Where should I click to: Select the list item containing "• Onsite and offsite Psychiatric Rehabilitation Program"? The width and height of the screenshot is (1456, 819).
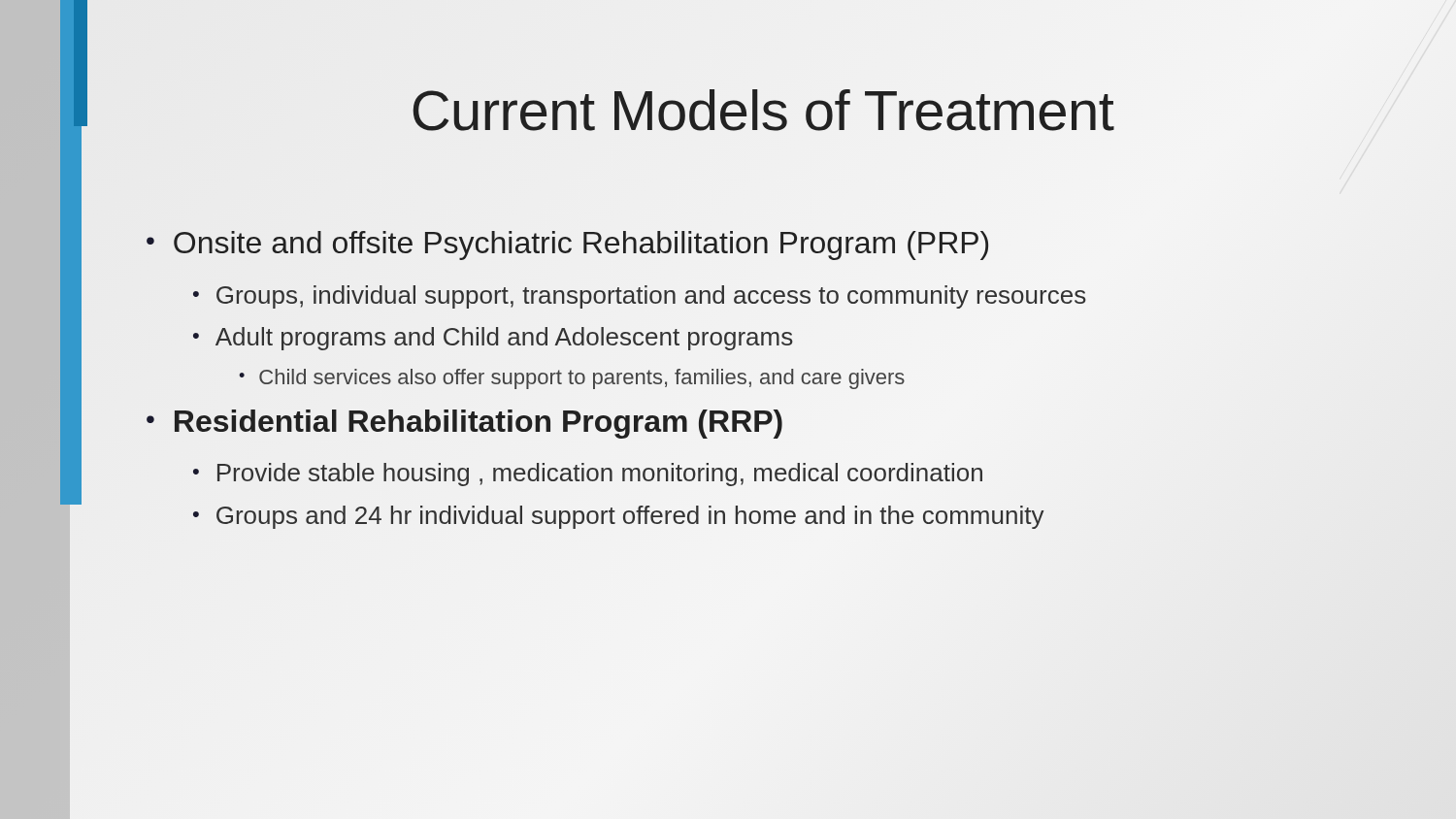[568, 243]
